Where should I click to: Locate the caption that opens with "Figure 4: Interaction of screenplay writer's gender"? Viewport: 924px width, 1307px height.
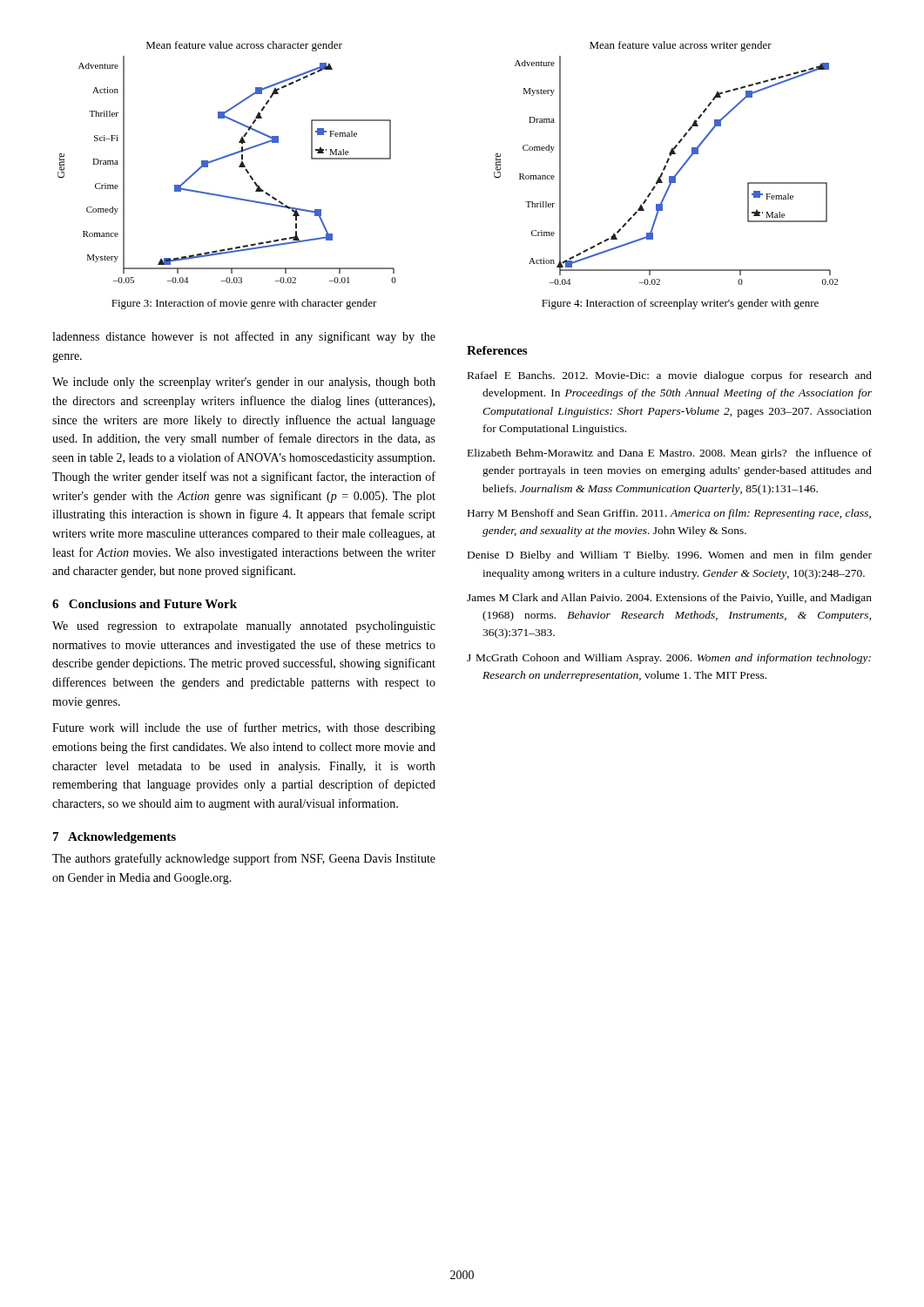(680, 303)
